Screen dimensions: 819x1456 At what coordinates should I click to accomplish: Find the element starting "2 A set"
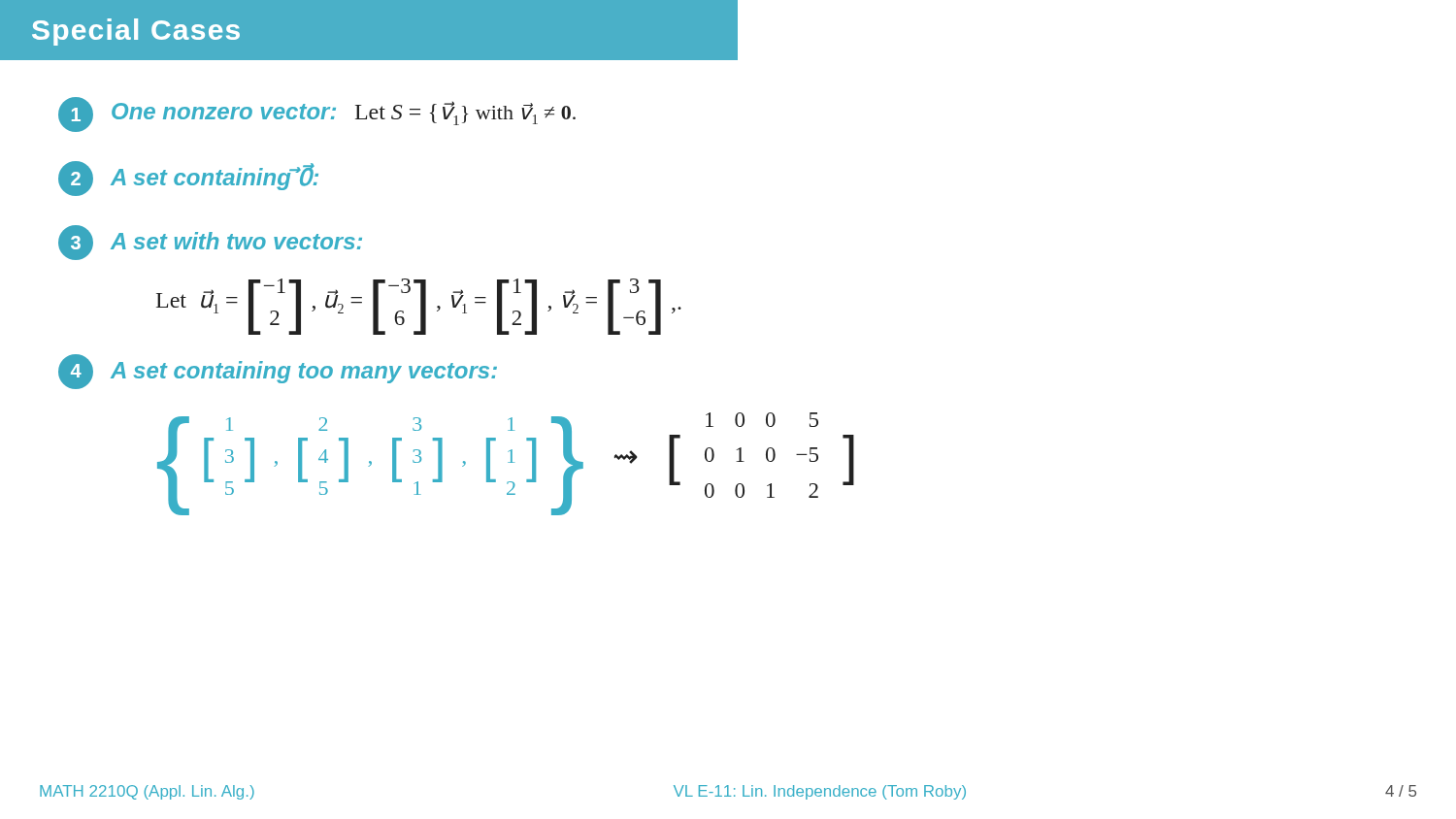(189, 179)
